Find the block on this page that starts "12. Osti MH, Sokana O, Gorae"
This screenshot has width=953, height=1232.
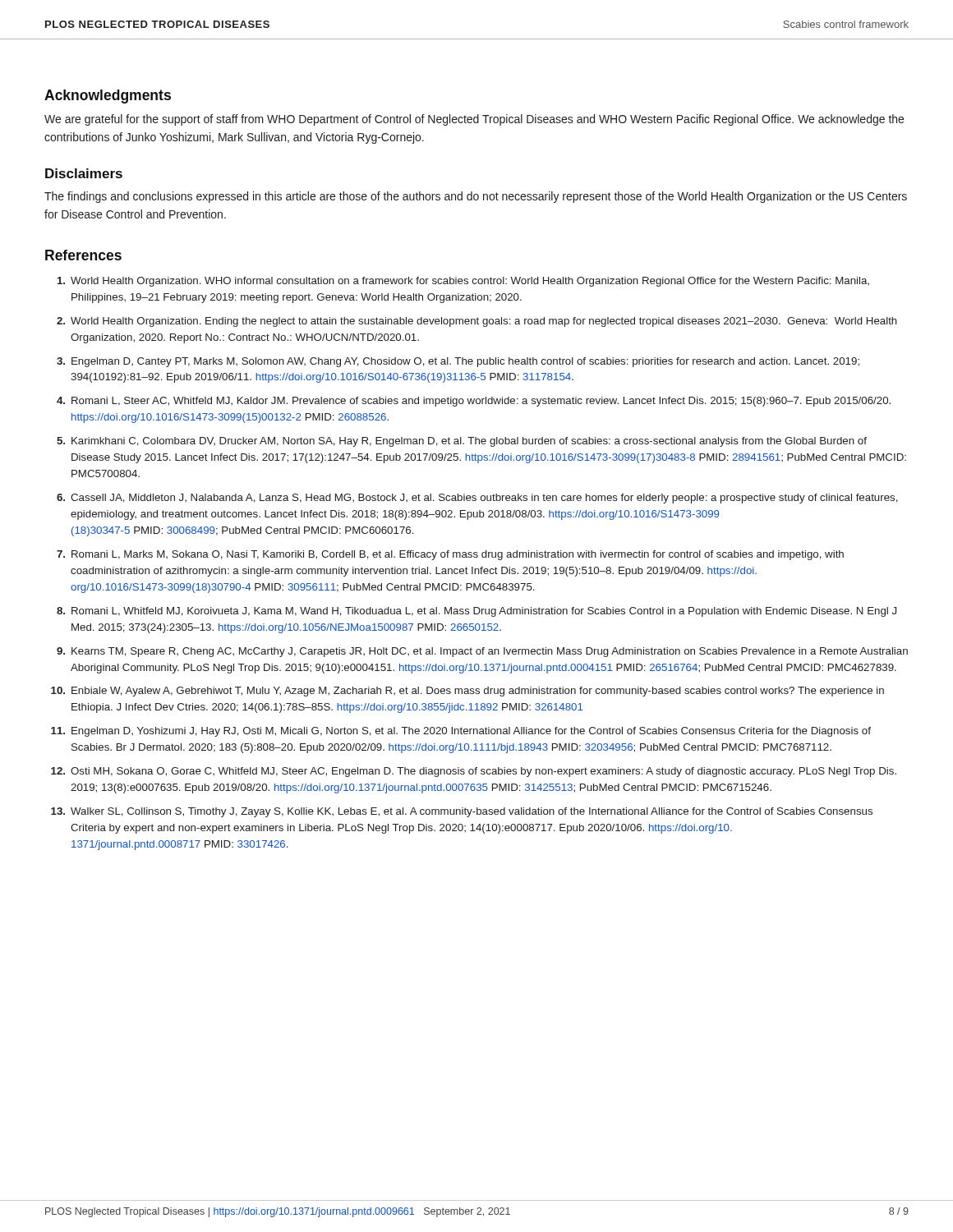tap(476, 780)
